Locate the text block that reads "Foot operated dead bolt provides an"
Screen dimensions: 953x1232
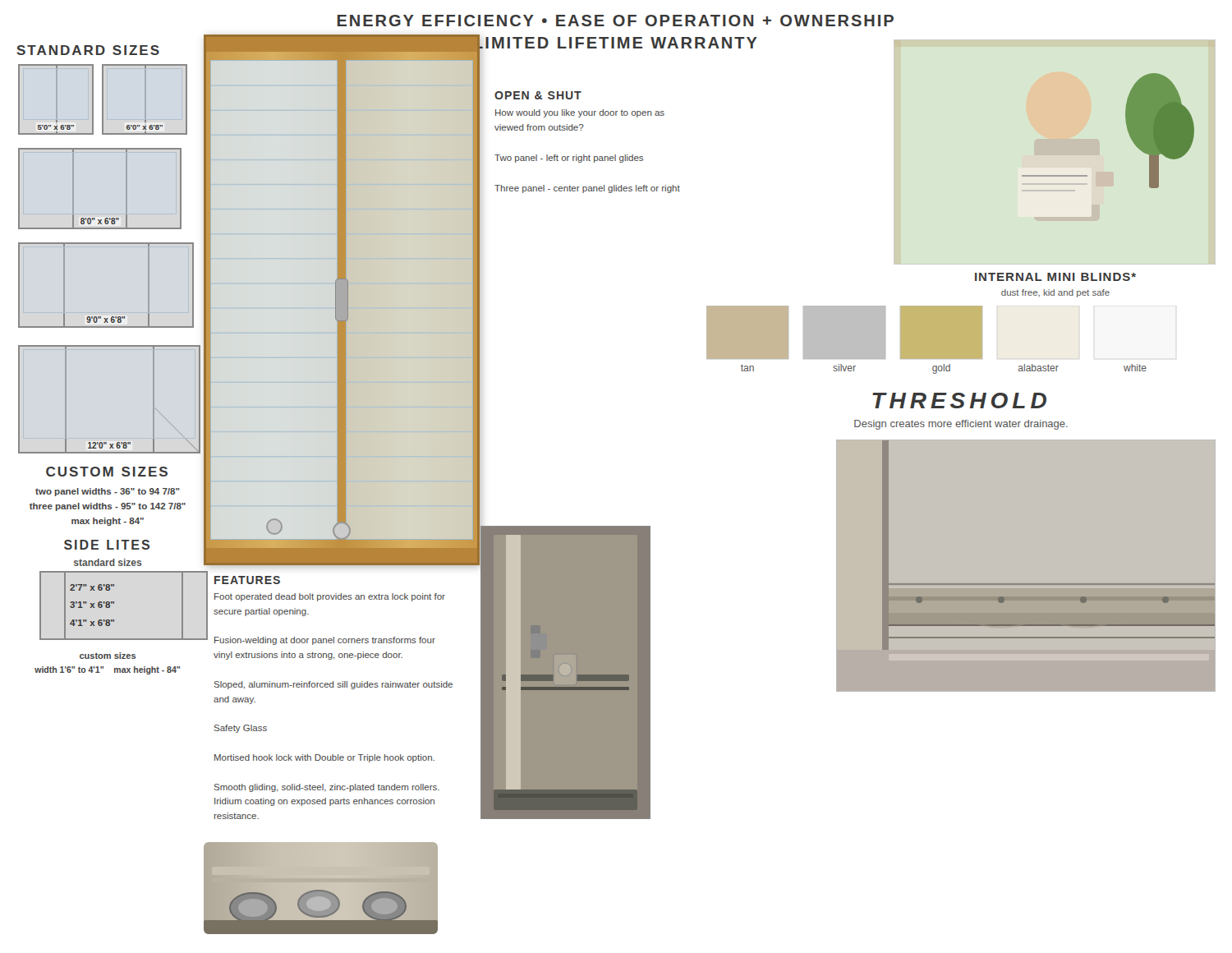tap(330, 597)
